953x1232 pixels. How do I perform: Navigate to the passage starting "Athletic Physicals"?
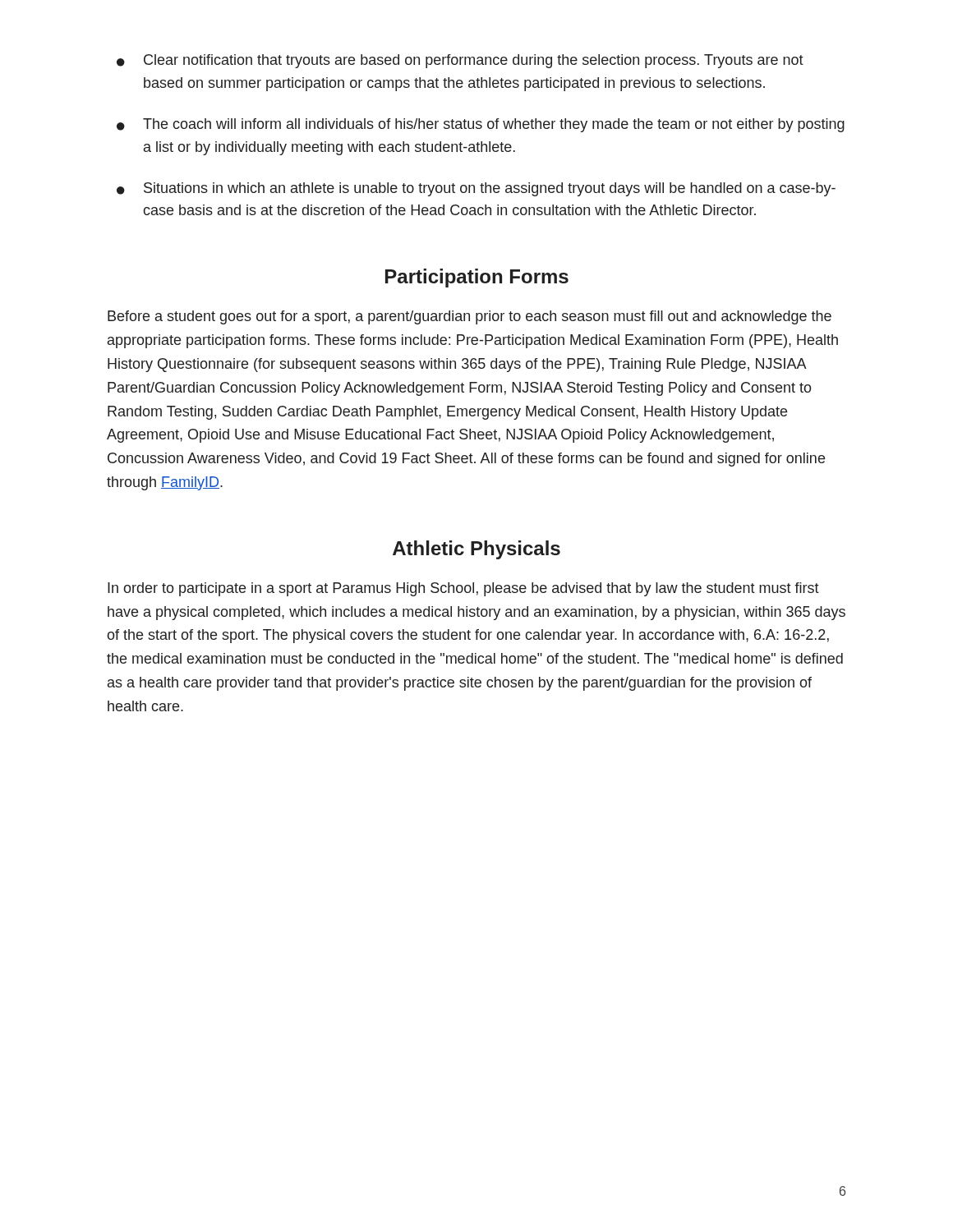(x=476, y=548)
